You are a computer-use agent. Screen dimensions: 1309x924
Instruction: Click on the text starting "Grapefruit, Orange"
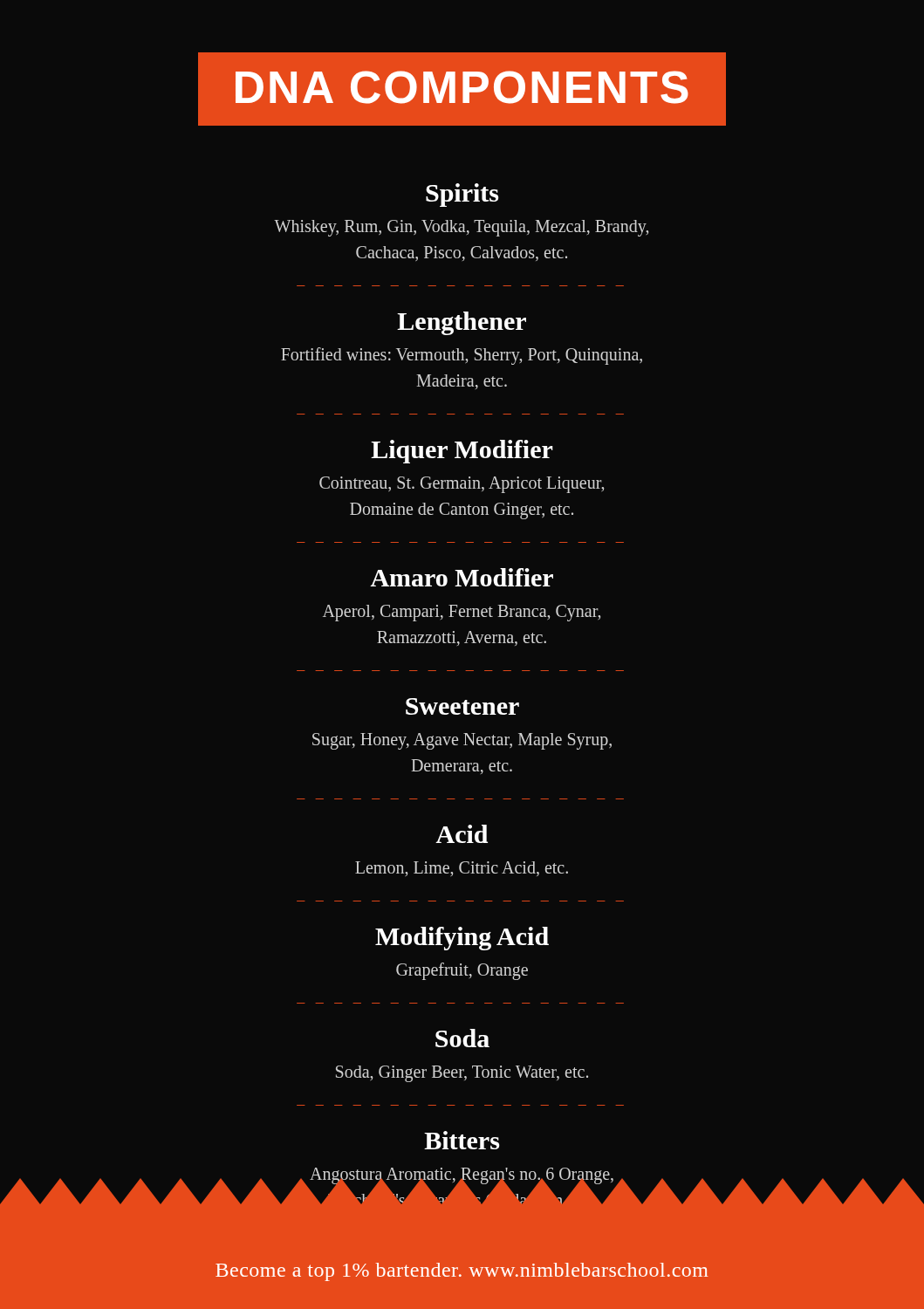coord(462,970)
